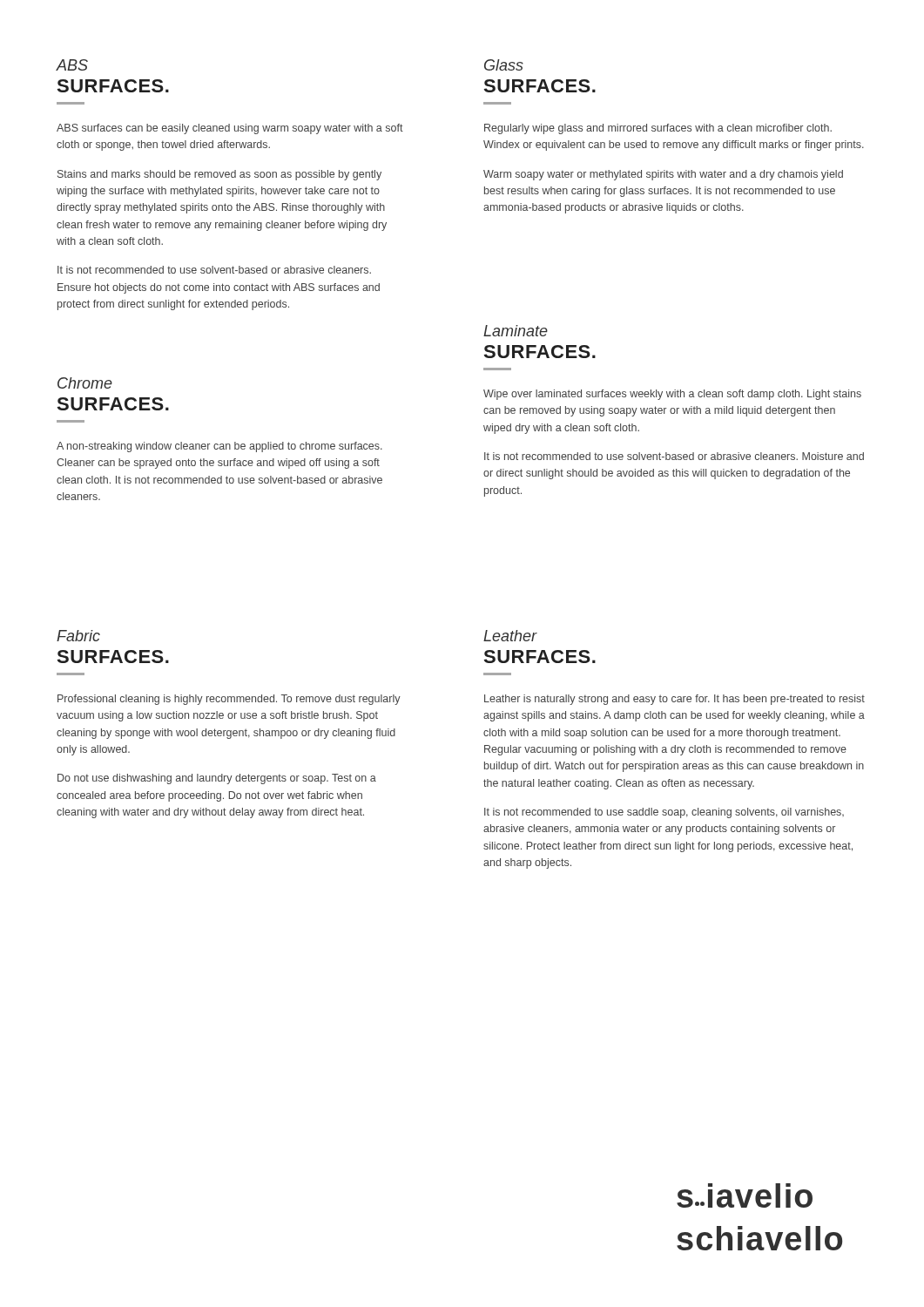Point to the element starting "ABS SURFACES."
This screenshot has height=1307, width=924.
click(72, 65)
